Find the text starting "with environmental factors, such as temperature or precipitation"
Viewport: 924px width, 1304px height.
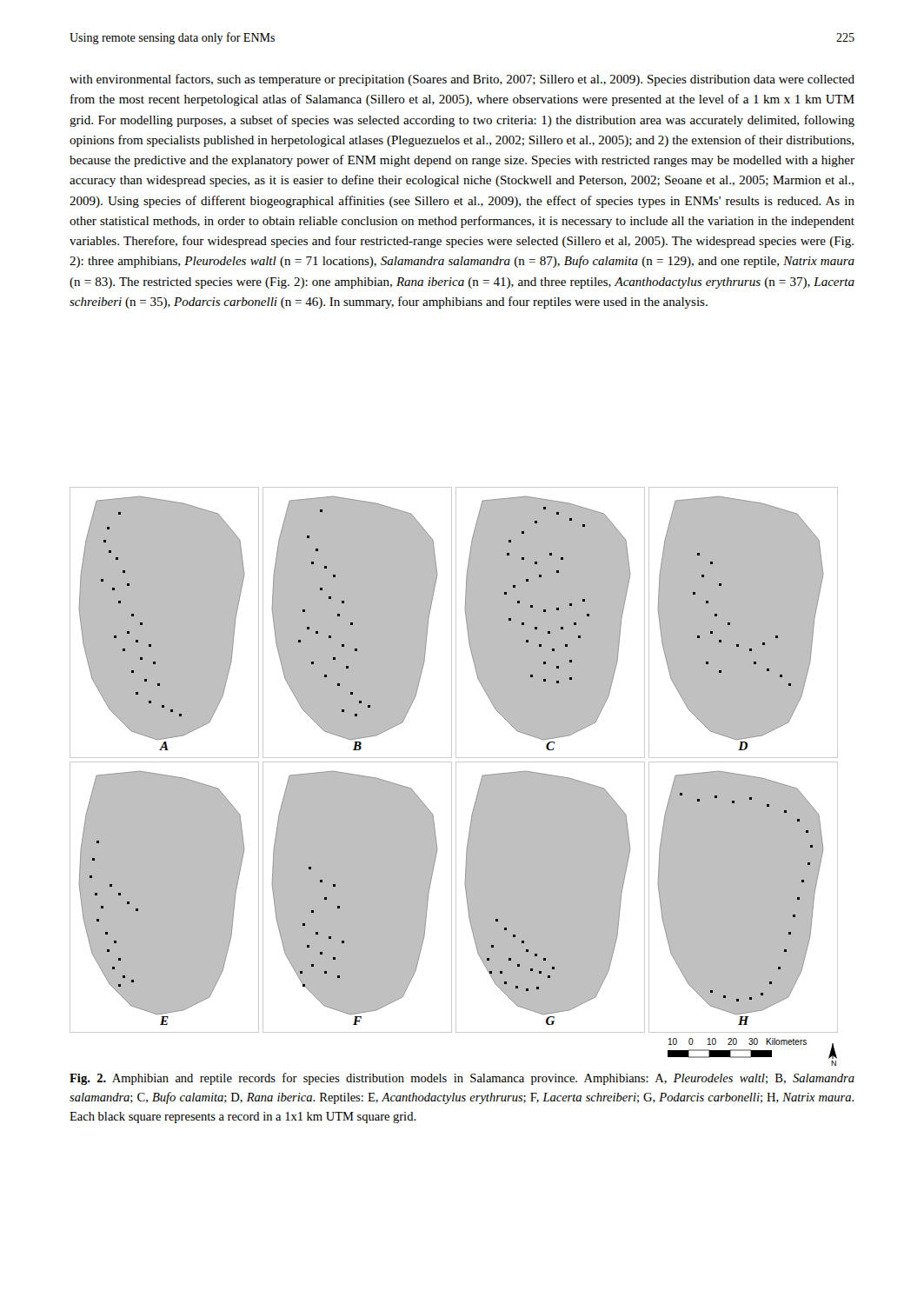coord(462,191)
